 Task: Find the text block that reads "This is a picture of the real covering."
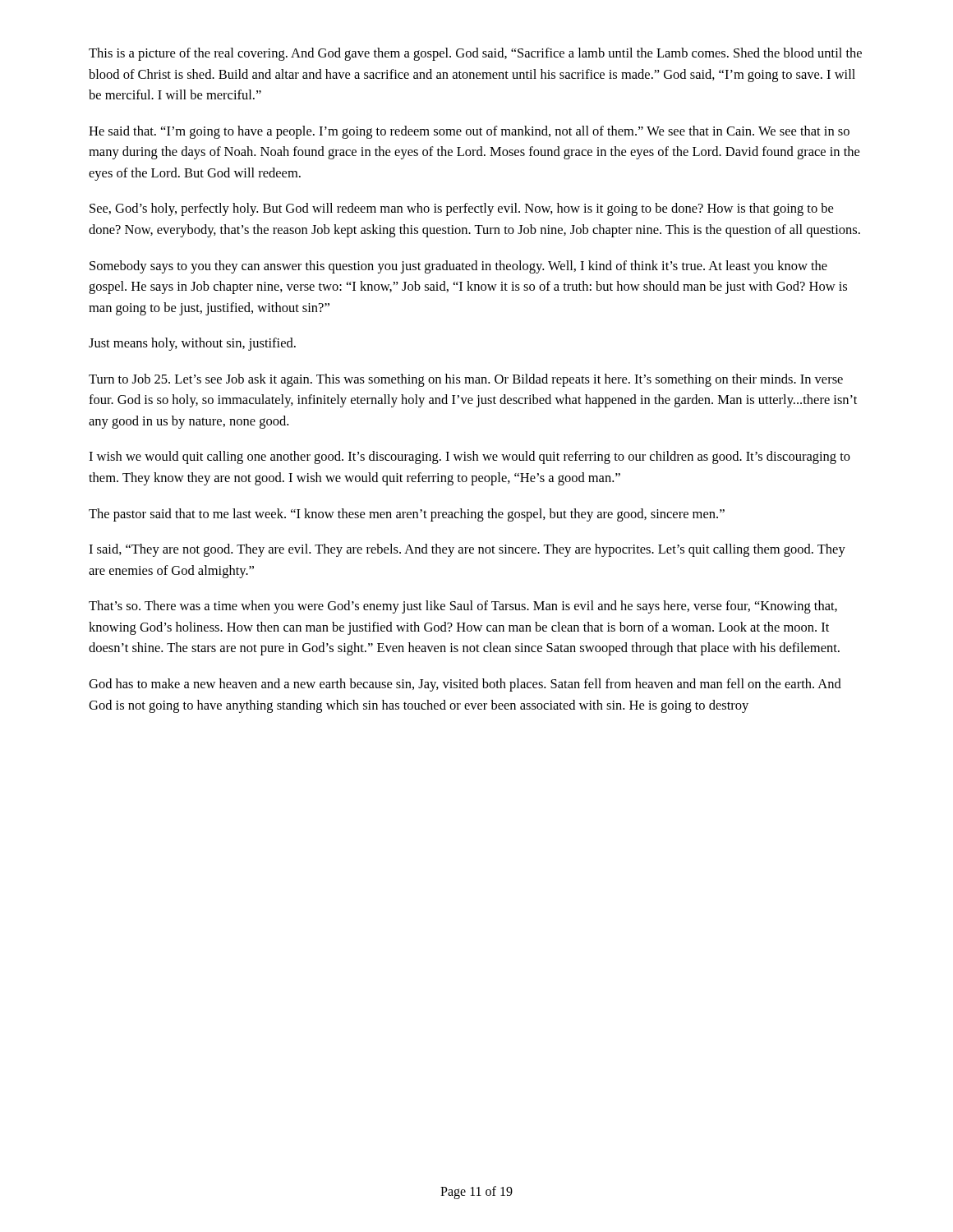pyautogui.click(x=476, y=74)
